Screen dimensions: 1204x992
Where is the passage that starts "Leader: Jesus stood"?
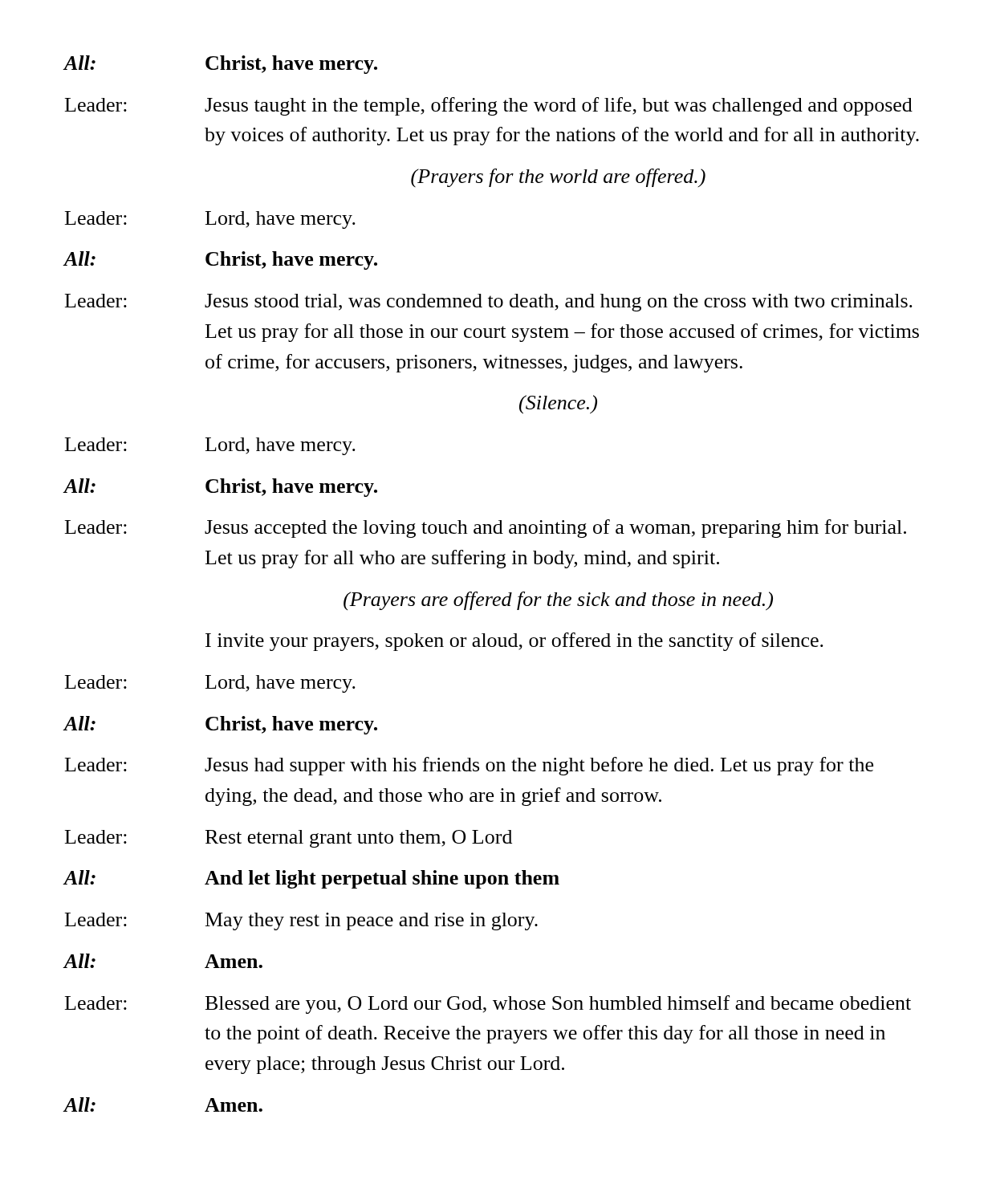click(496, 331)
